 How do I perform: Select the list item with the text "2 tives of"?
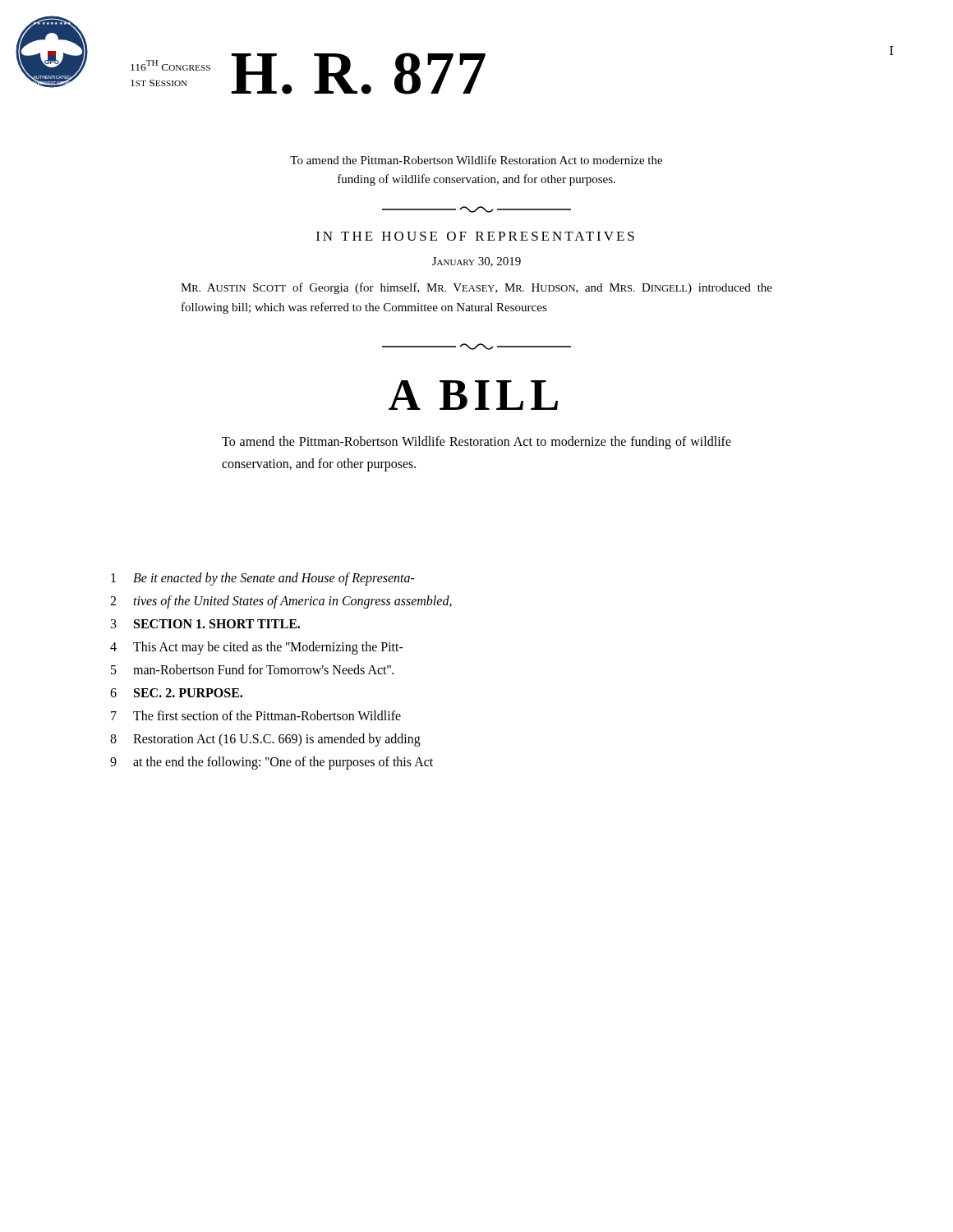click(281, 602)
